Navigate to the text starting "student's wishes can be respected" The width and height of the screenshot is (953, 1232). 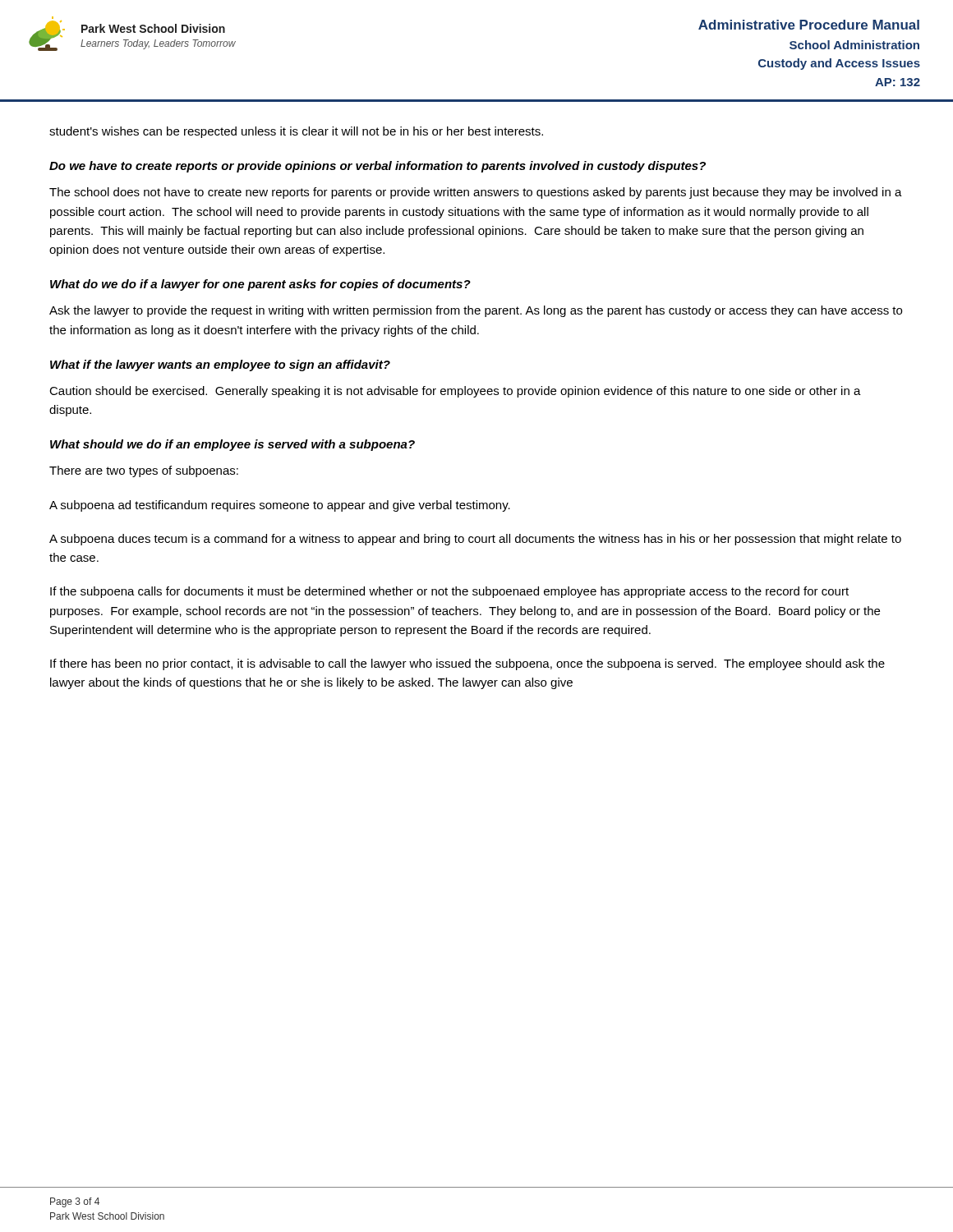click(x=297, y=131)
